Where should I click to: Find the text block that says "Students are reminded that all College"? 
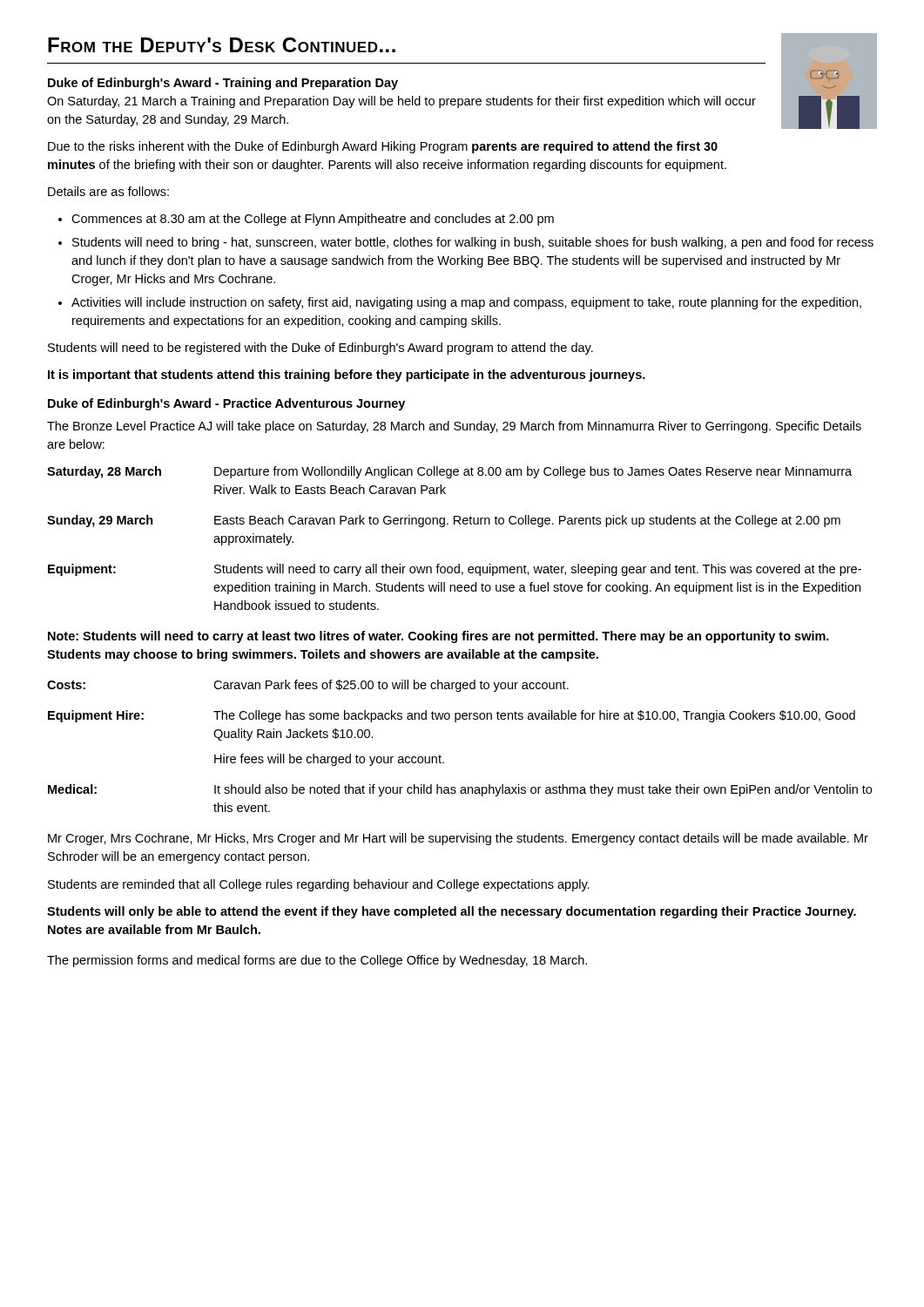click(x=462, y=884)
